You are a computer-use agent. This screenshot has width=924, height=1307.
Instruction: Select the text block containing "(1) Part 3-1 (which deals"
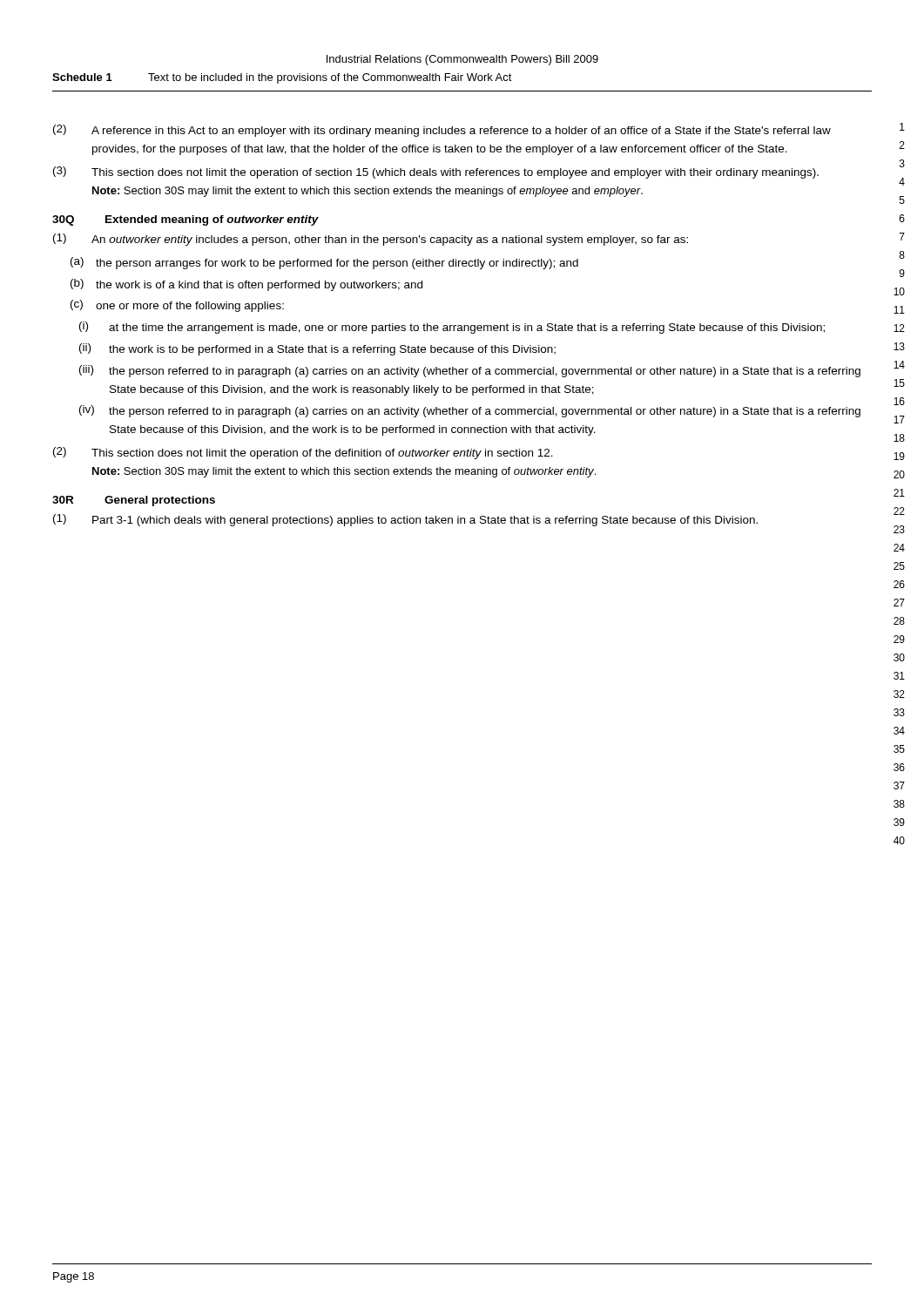(x=462, y=520)
